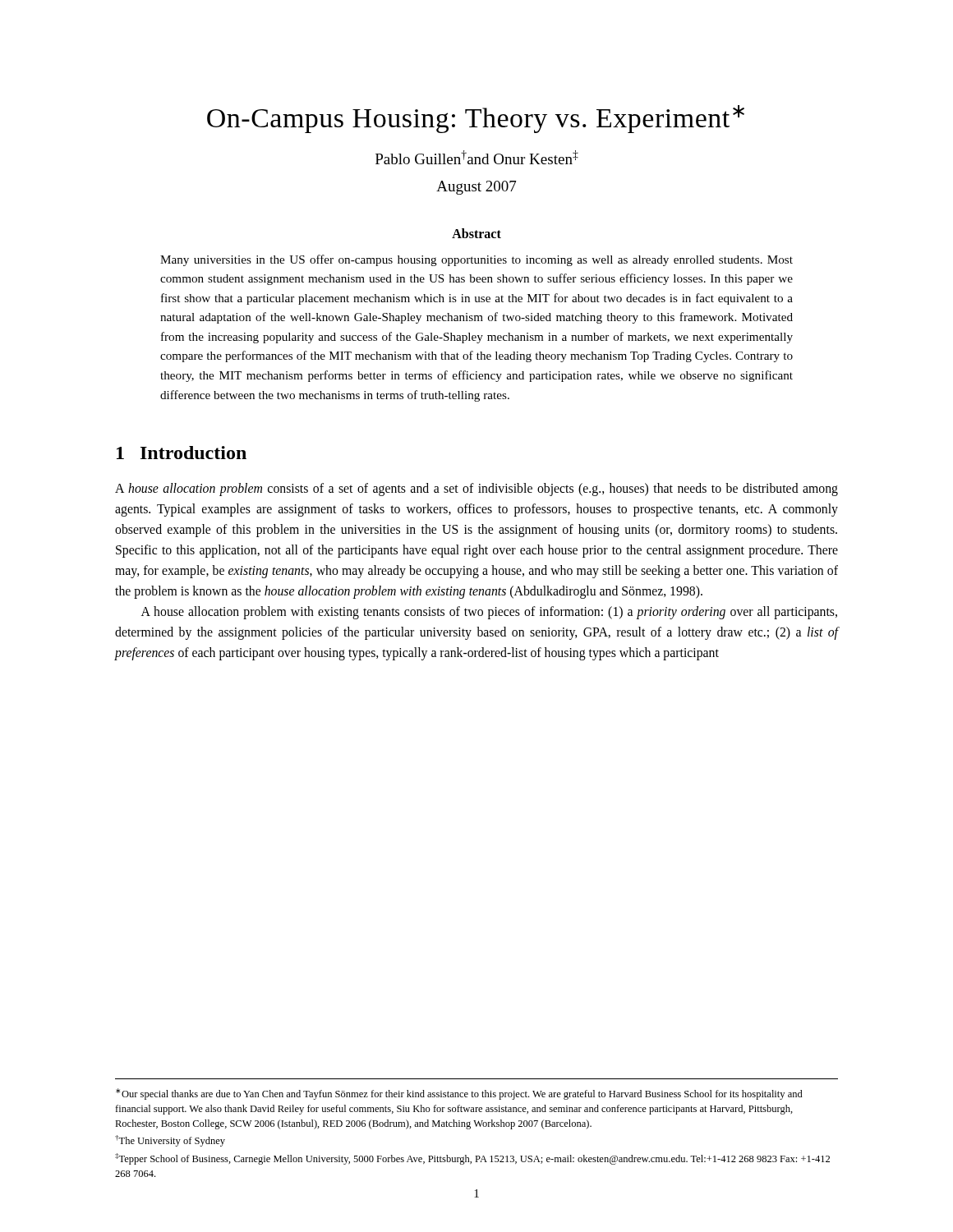Locate the block of text that opens with "Many universities in the US offer on-campus housing"
This screenshot has width=953, height=1232.
pyautogui.click(x=476, y=327)
